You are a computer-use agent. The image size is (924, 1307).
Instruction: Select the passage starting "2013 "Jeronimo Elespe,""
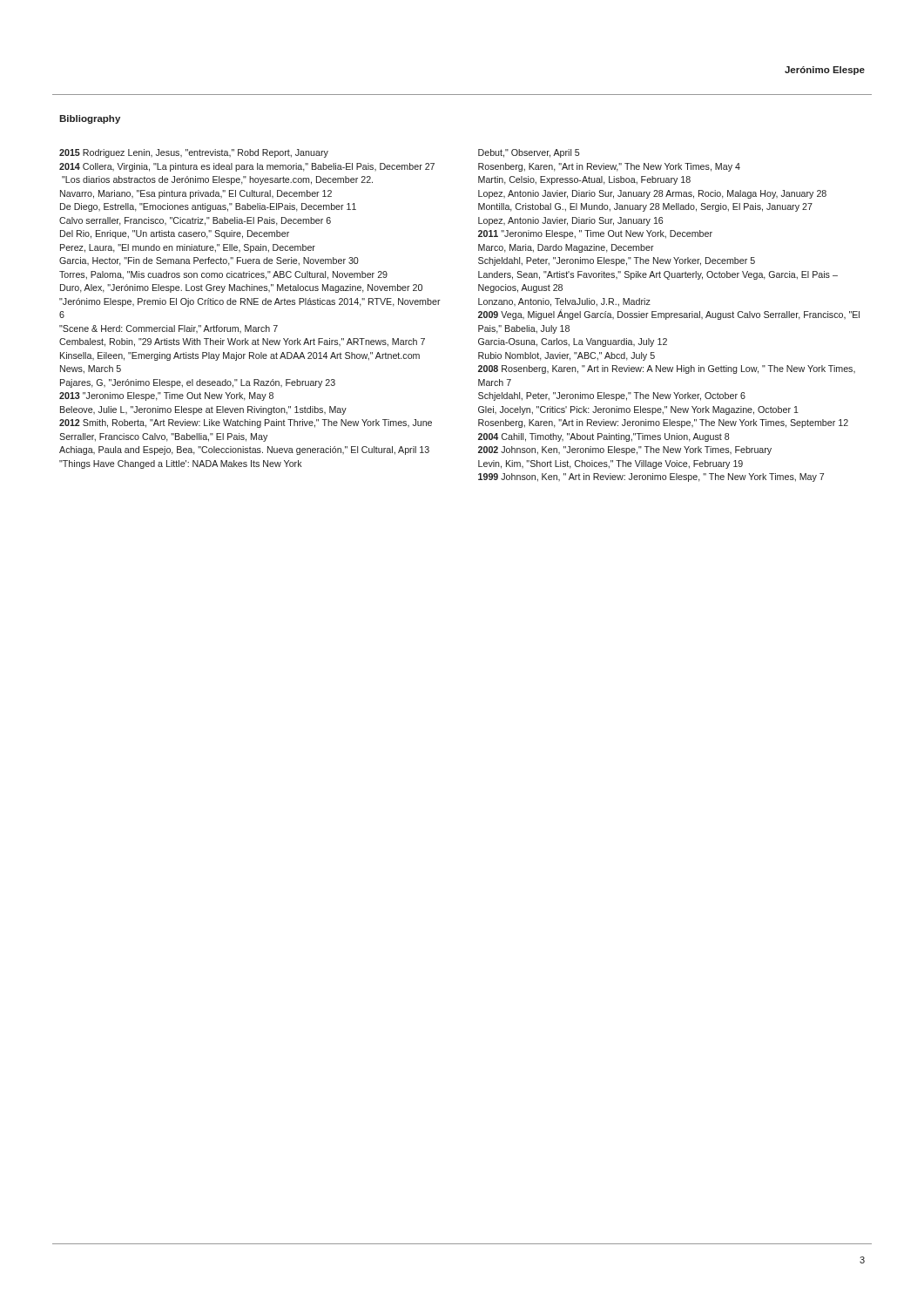167,396
